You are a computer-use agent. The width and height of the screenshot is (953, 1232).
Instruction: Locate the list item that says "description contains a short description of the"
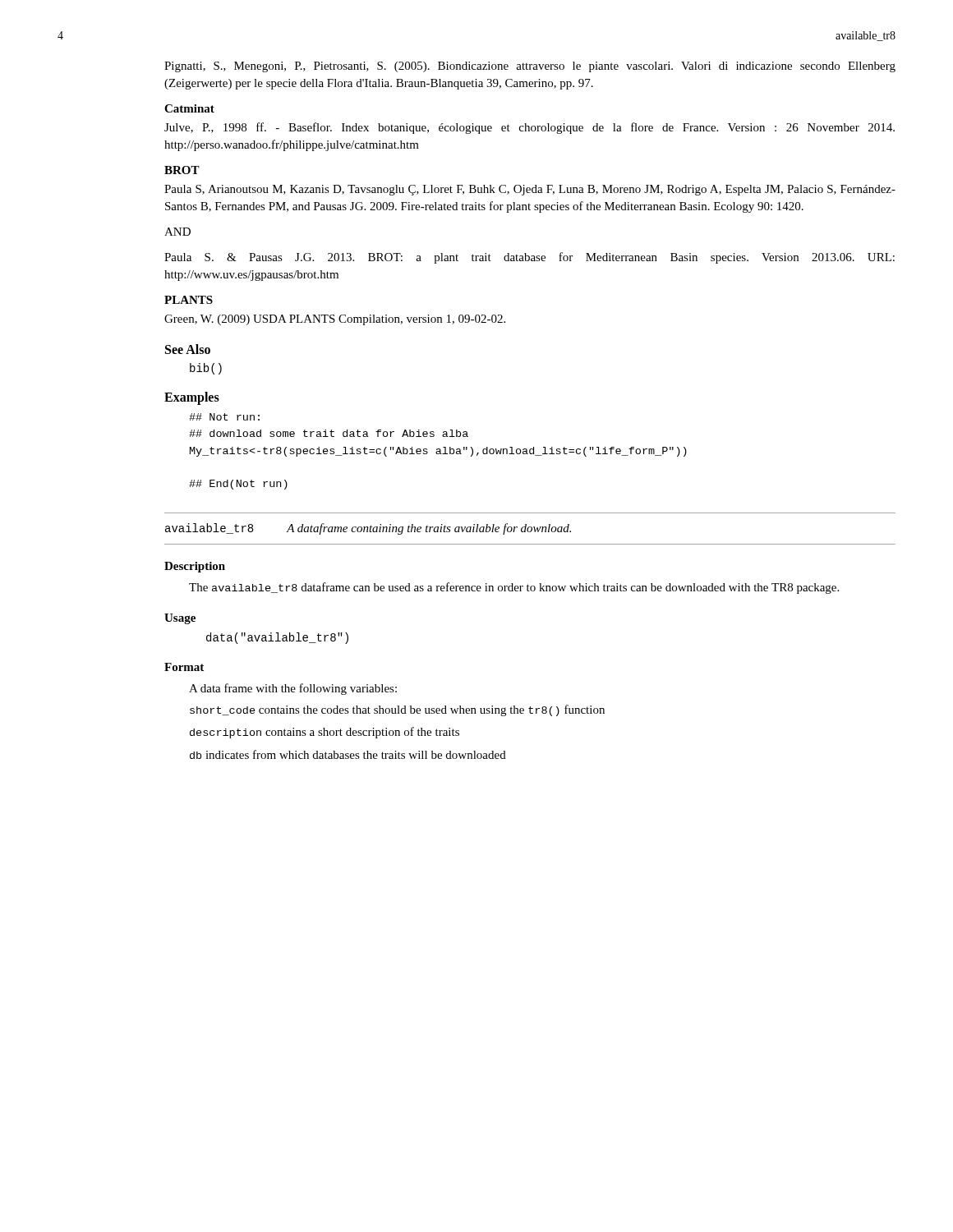point(325,733)
